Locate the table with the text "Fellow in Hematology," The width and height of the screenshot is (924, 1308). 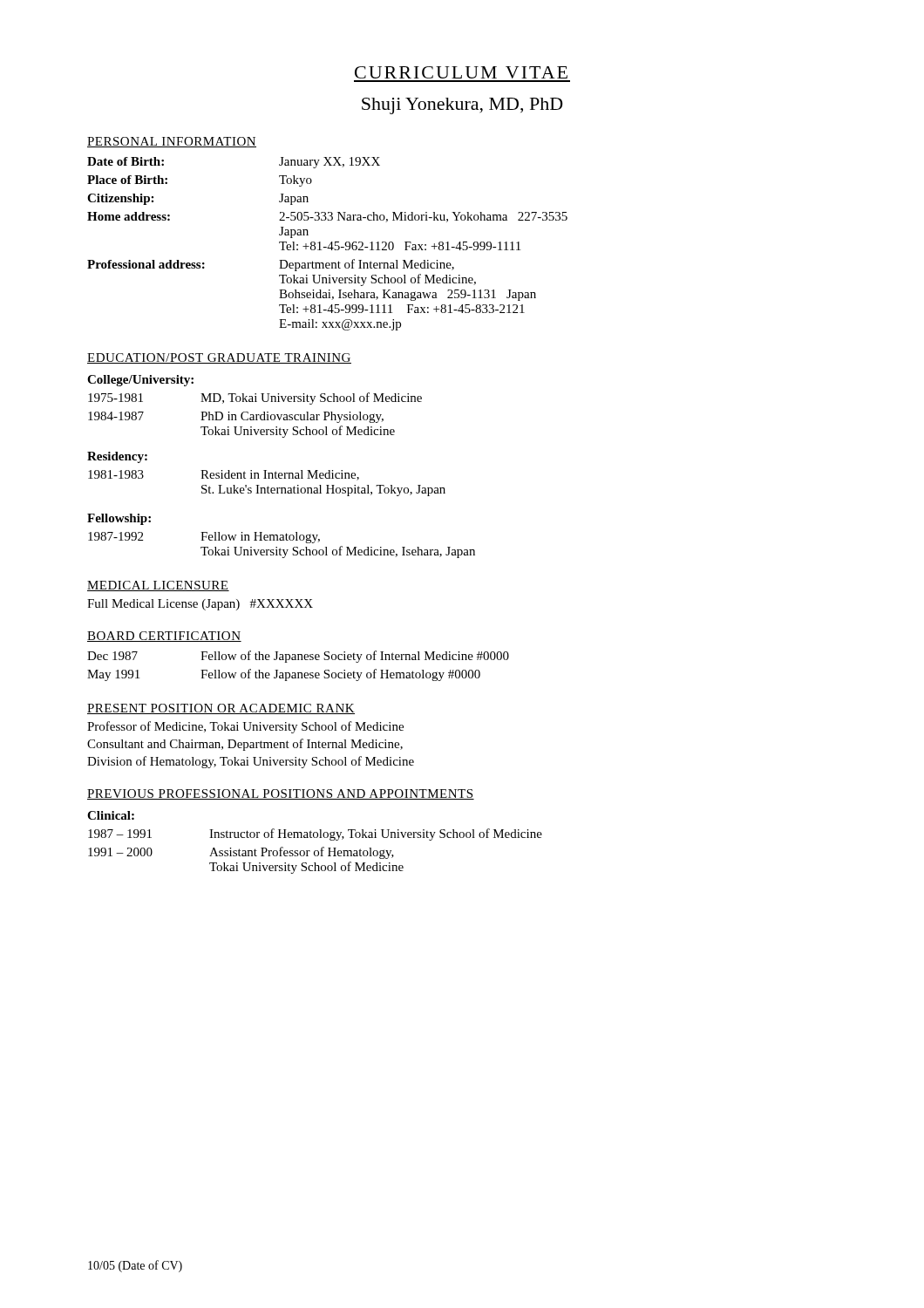tap(462, 544)
